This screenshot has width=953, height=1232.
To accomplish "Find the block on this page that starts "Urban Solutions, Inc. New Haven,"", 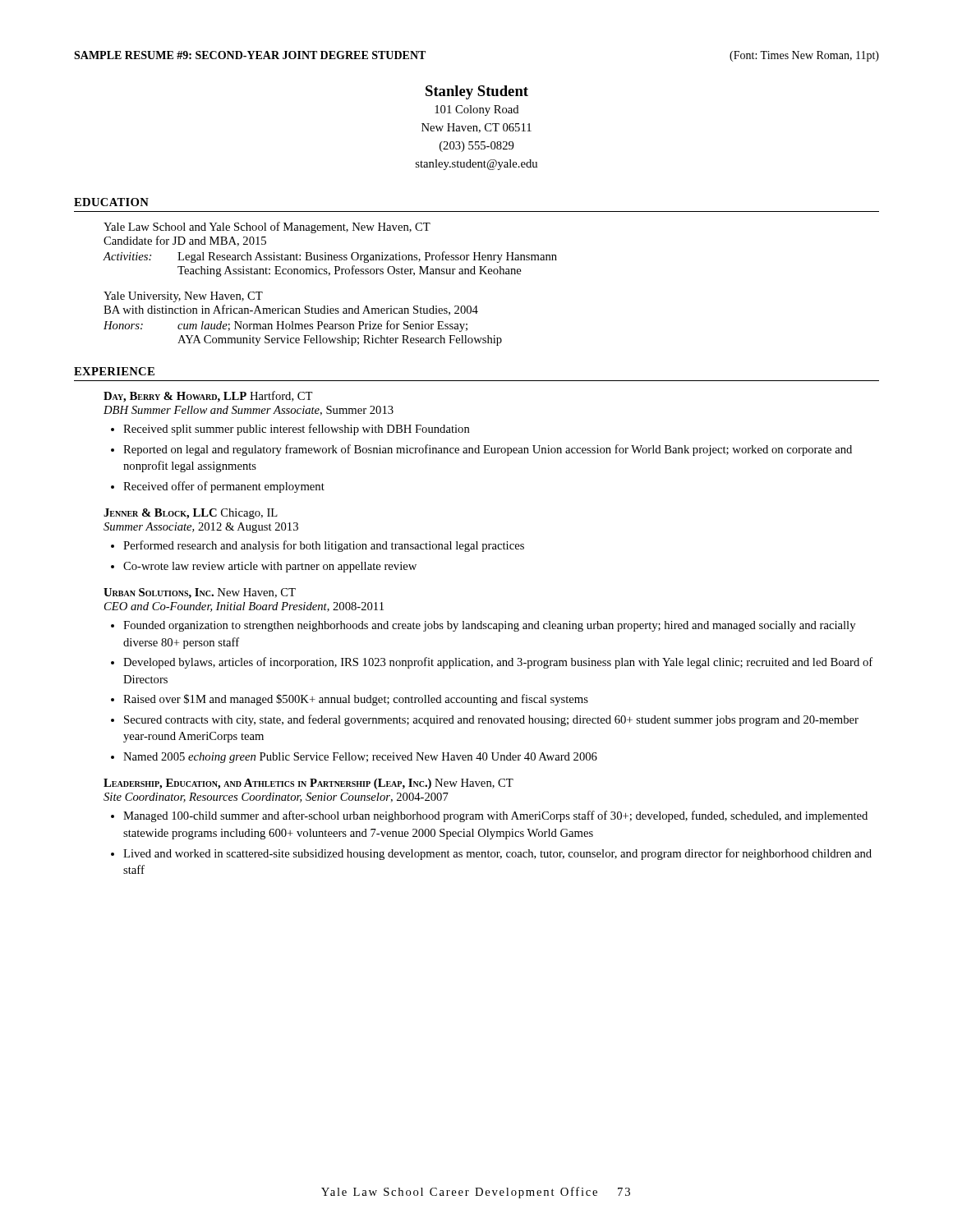I will pos(244,599).
